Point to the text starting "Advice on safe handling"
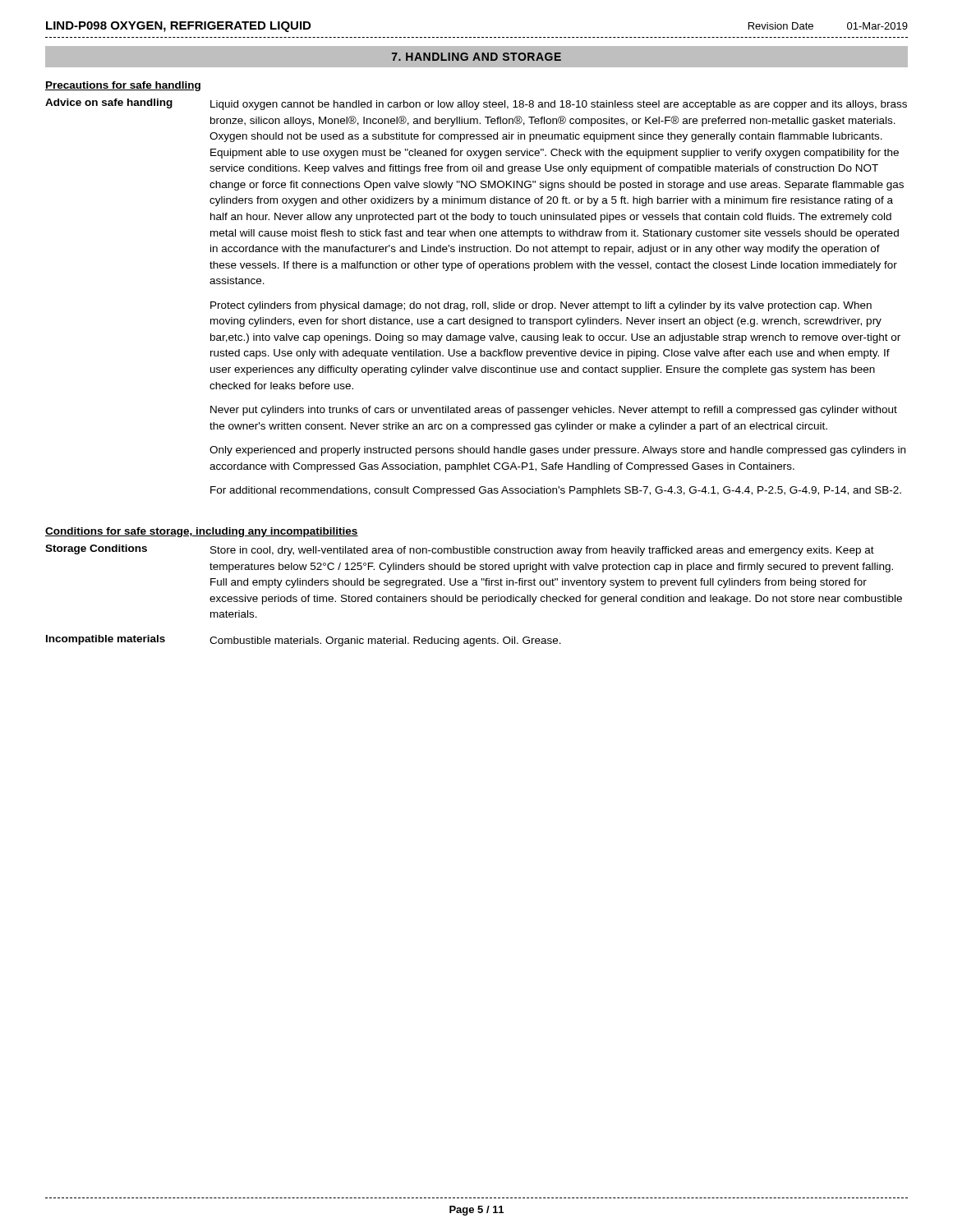The image size is (953, 1232). tap(109, 102)
